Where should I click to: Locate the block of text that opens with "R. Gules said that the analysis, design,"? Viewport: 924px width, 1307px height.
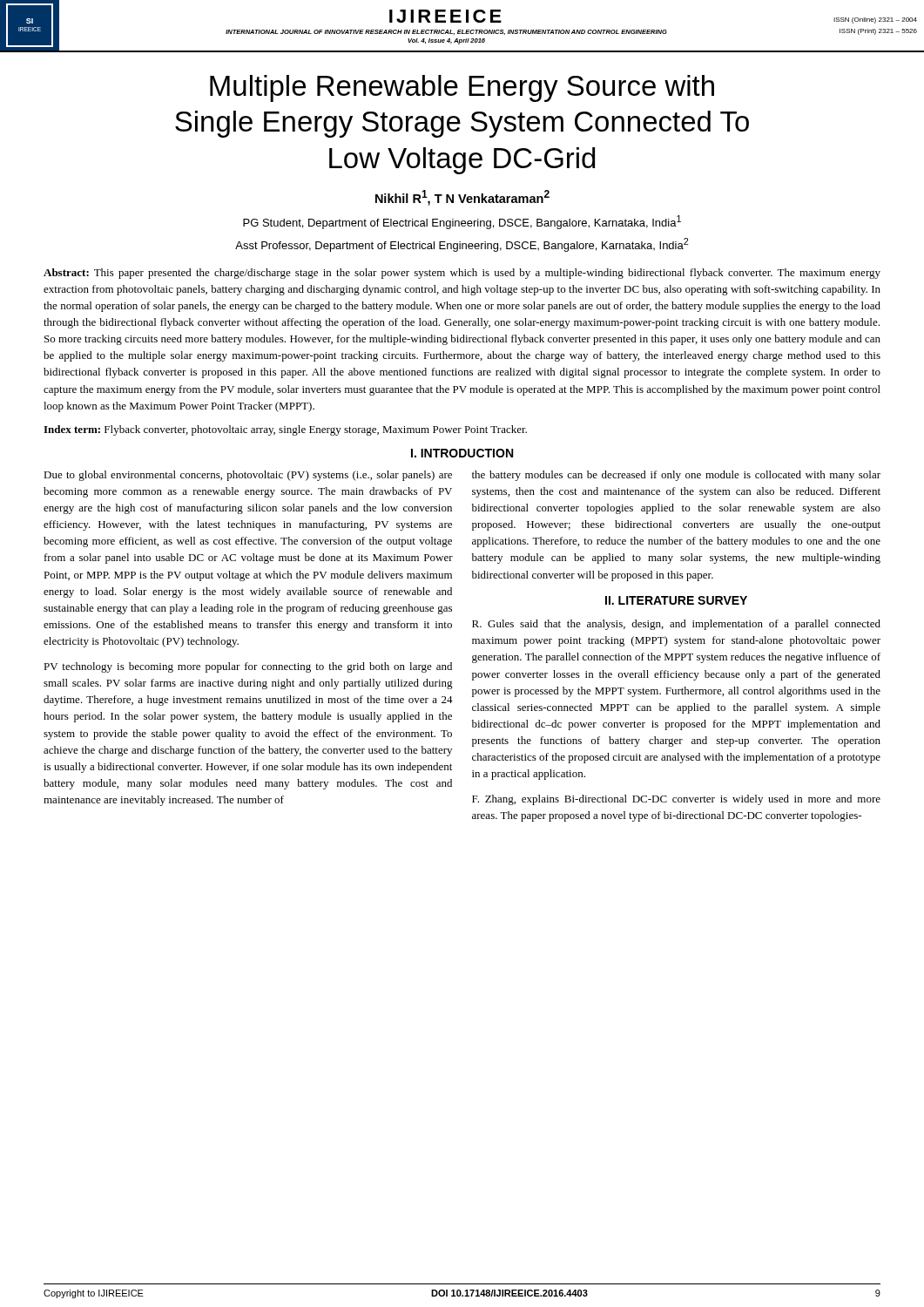[676, 699]
